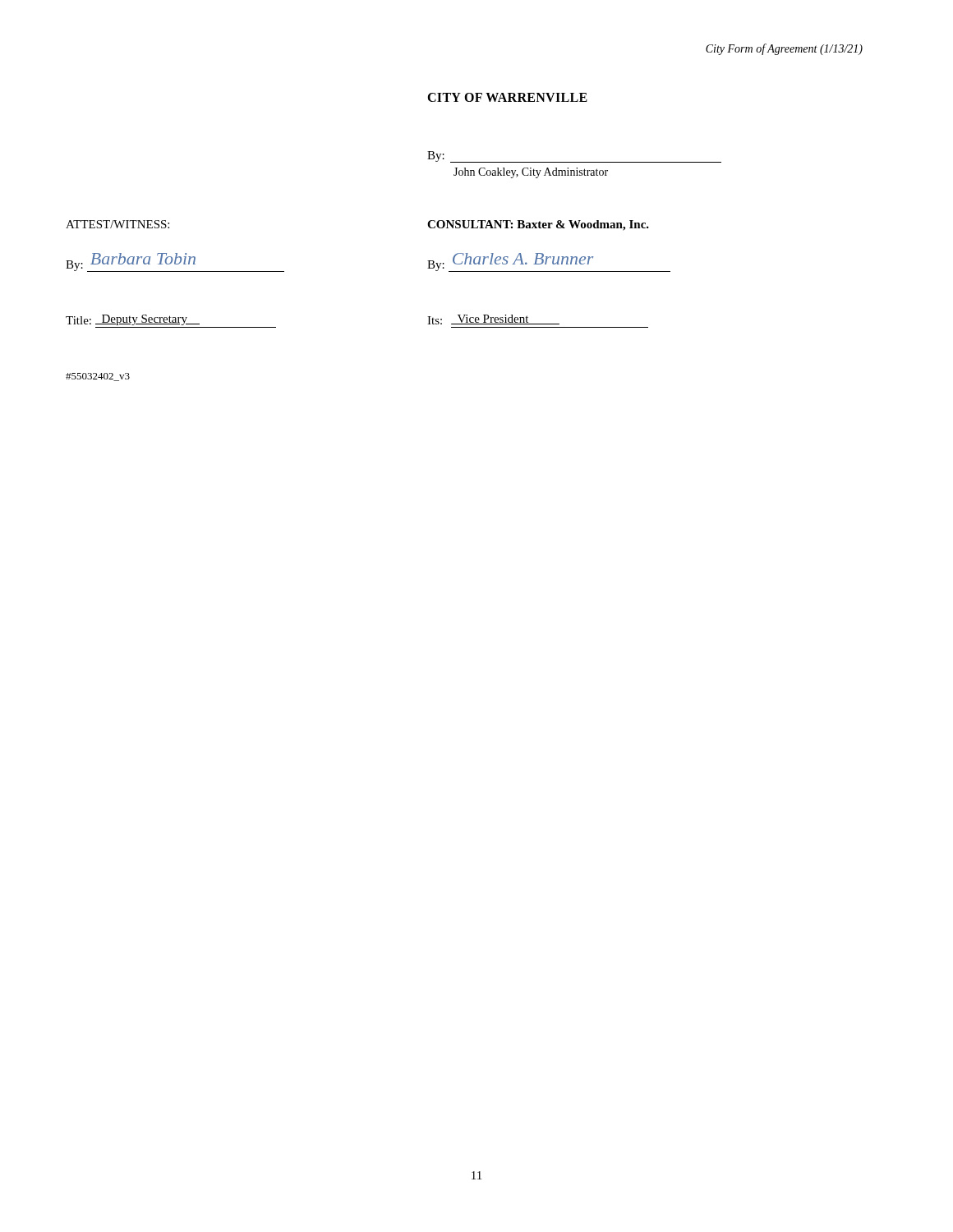
Task: Locate the text "Title: Deputy Secretary"
Action: (x=171, y=320)
